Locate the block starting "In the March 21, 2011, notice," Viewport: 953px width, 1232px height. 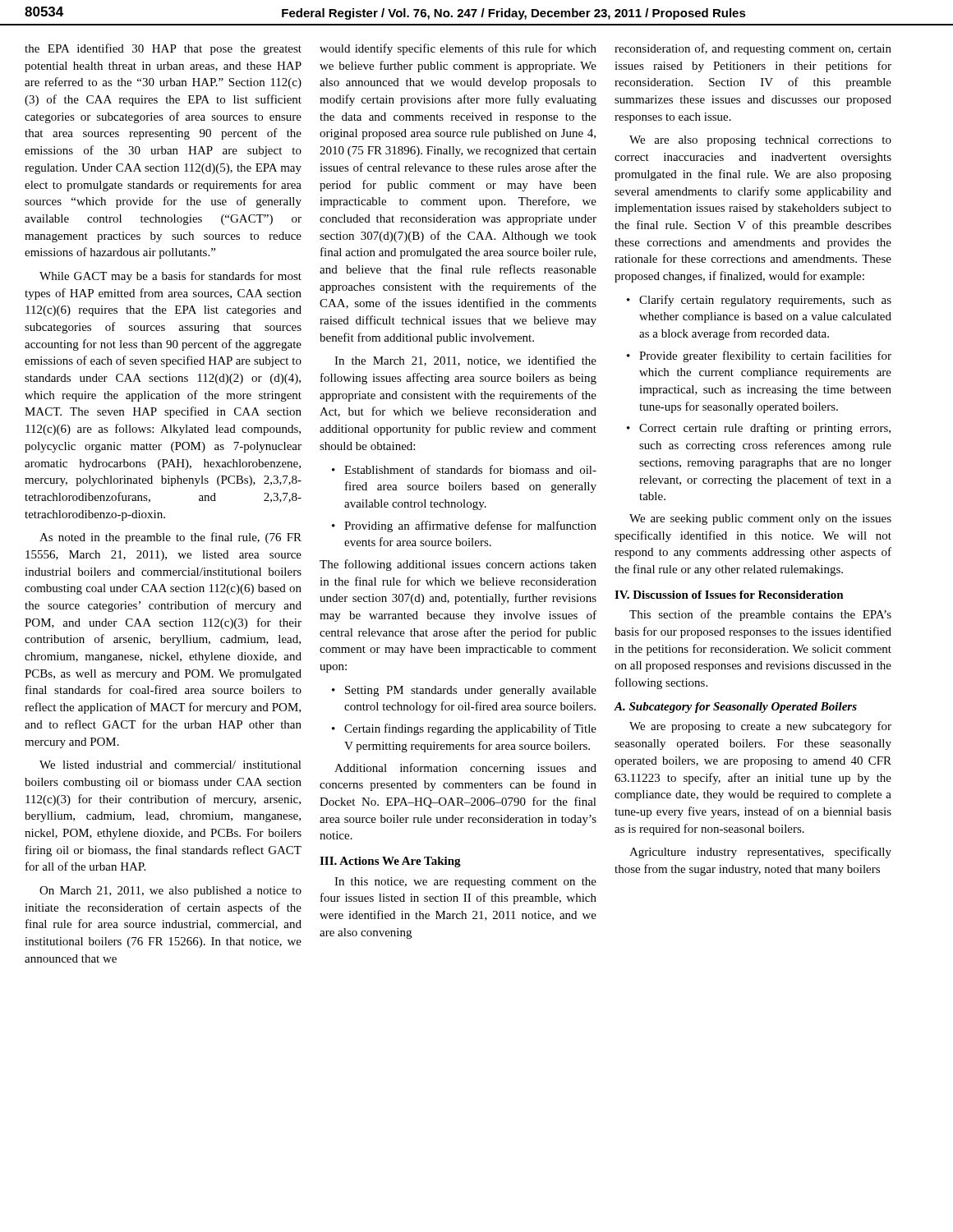(458, 404)
